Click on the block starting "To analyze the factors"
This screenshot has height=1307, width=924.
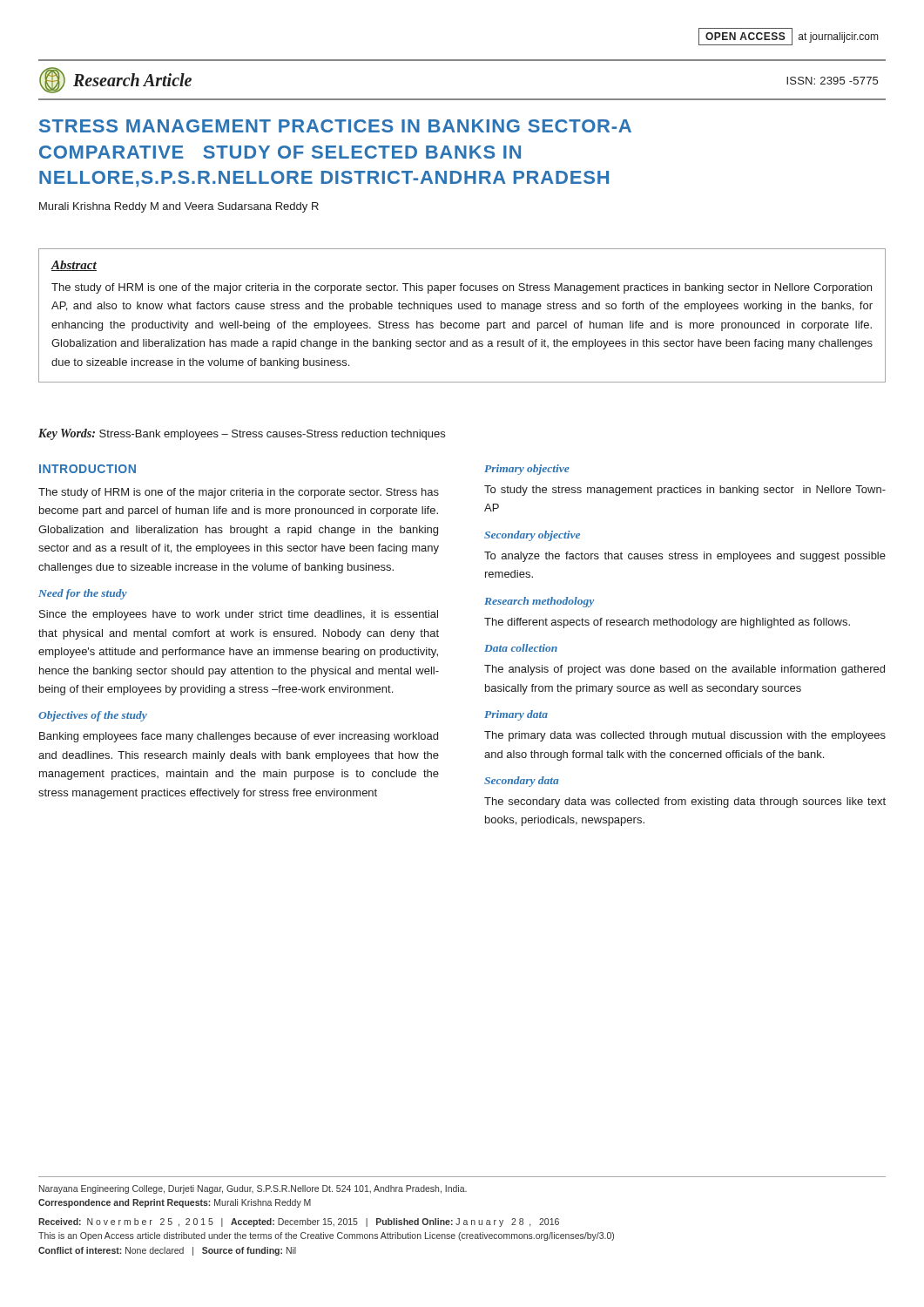coord(685,565)
